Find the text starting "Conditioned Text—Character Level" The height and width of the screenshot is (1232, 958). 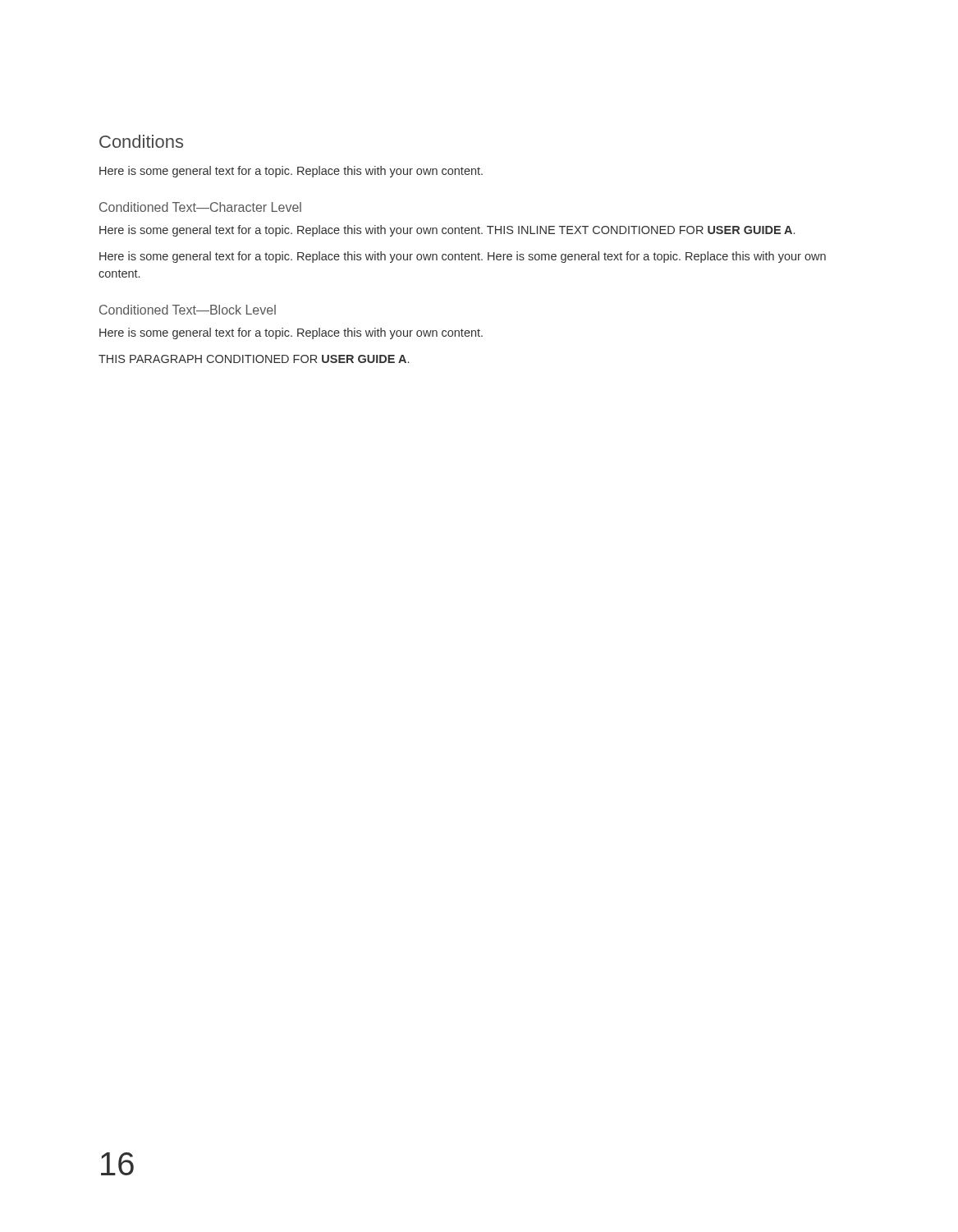(x=200, y=208)
